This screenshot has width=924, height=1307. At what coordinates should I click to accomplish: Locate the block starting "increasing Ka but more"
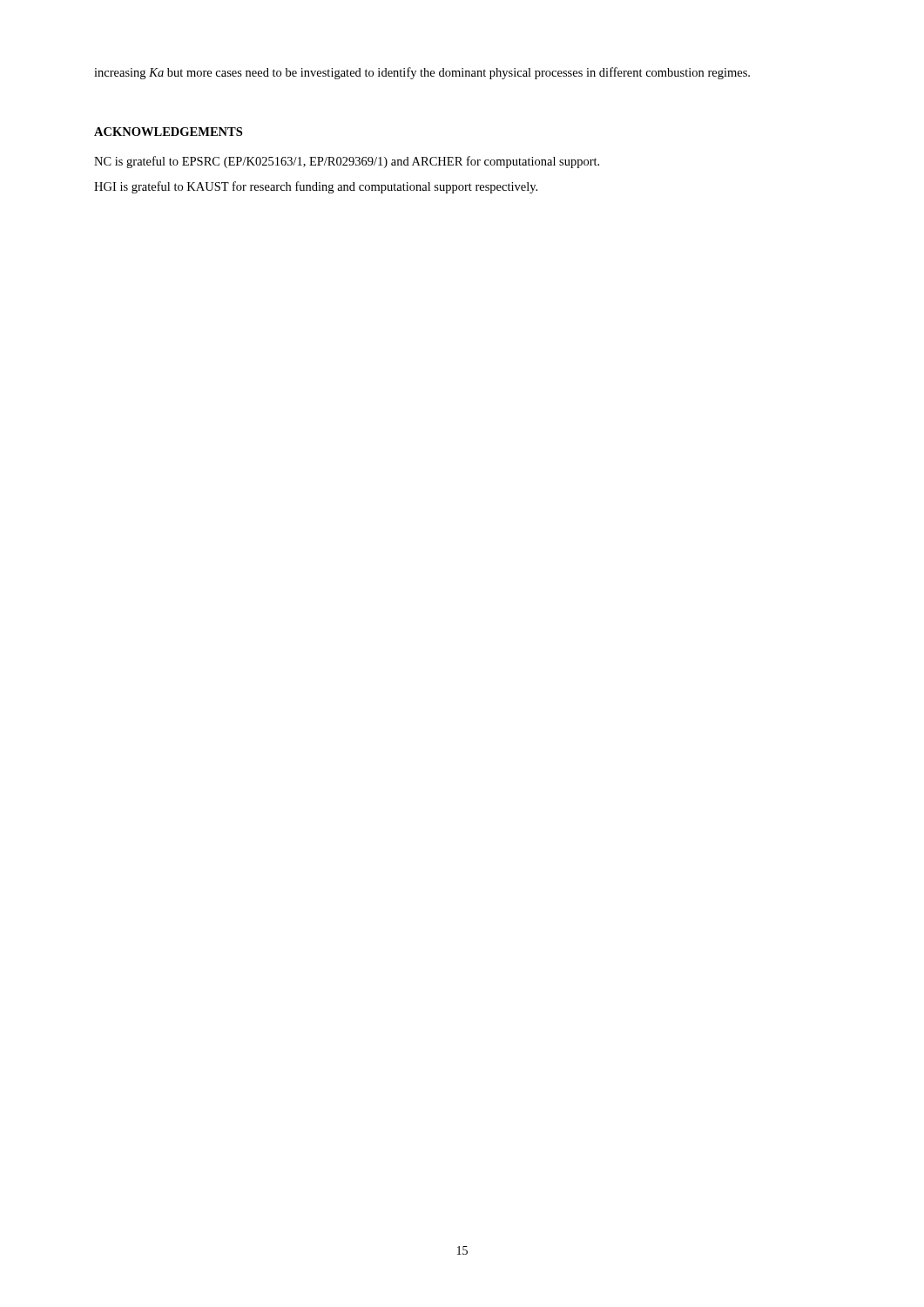coord(422,72)
